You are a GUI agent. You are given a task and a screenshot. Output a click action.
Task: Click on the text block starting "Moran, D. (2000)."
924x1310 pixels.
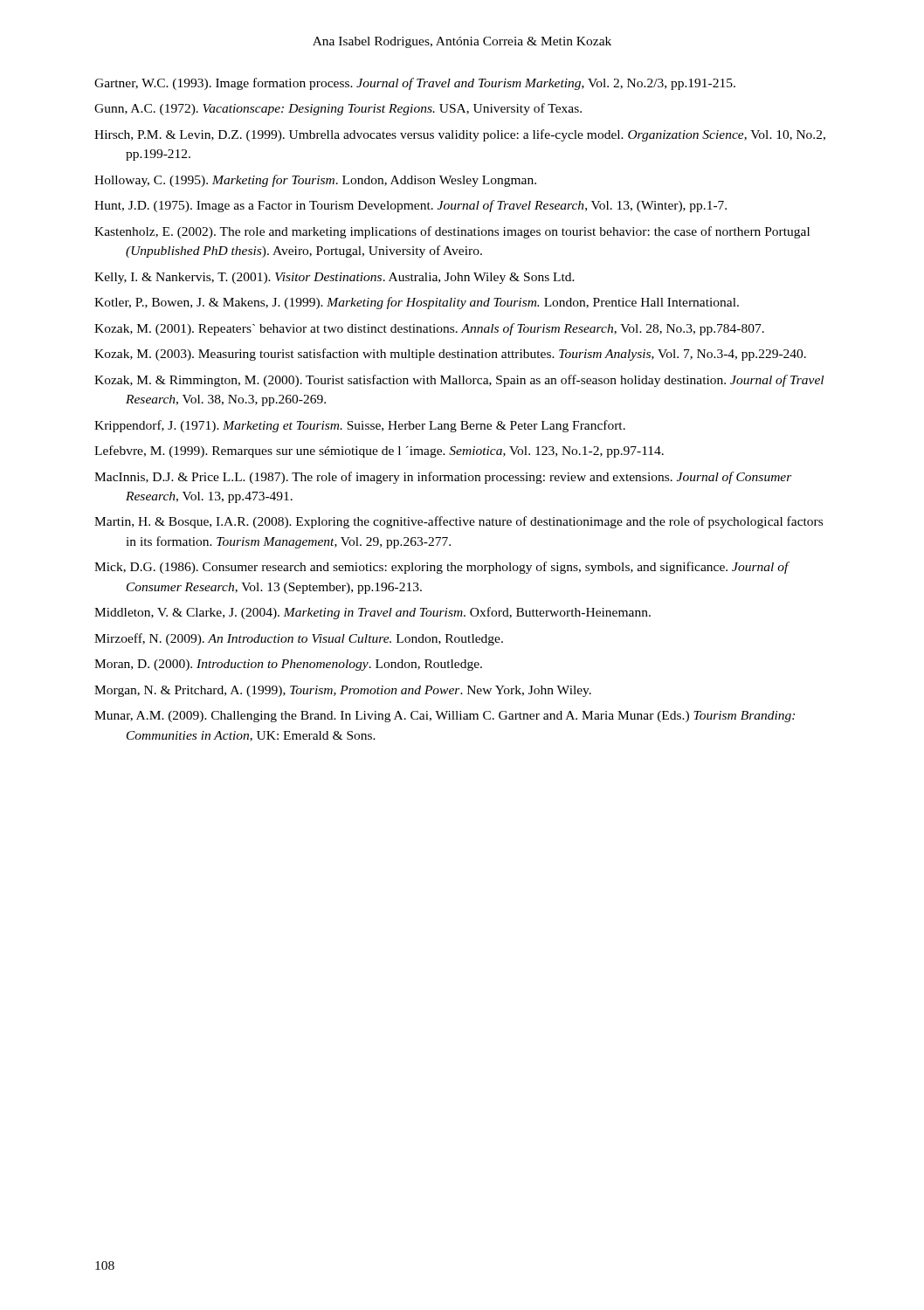click(289, 664)
